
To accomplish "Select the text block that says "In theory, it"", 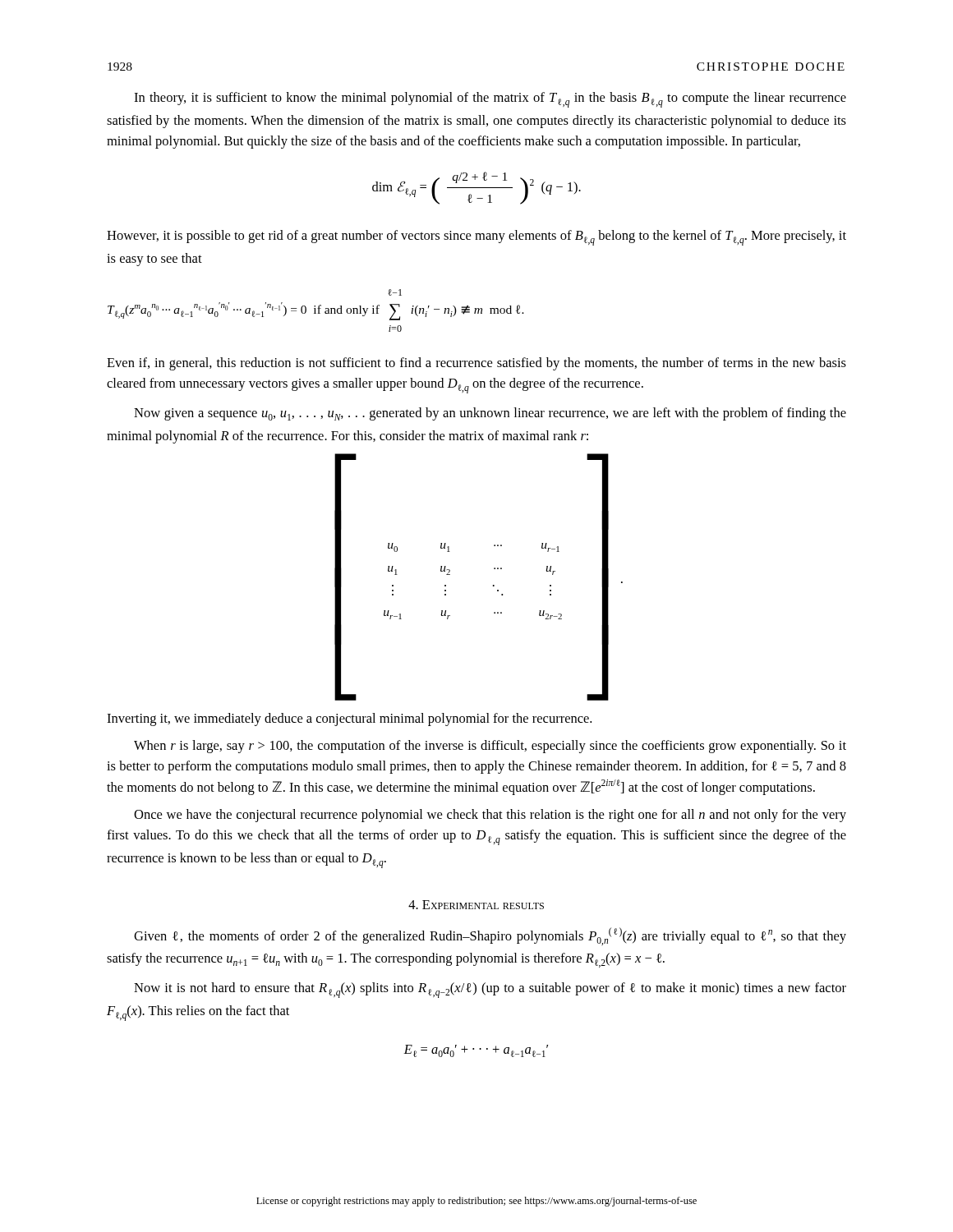I will [476, 119].
